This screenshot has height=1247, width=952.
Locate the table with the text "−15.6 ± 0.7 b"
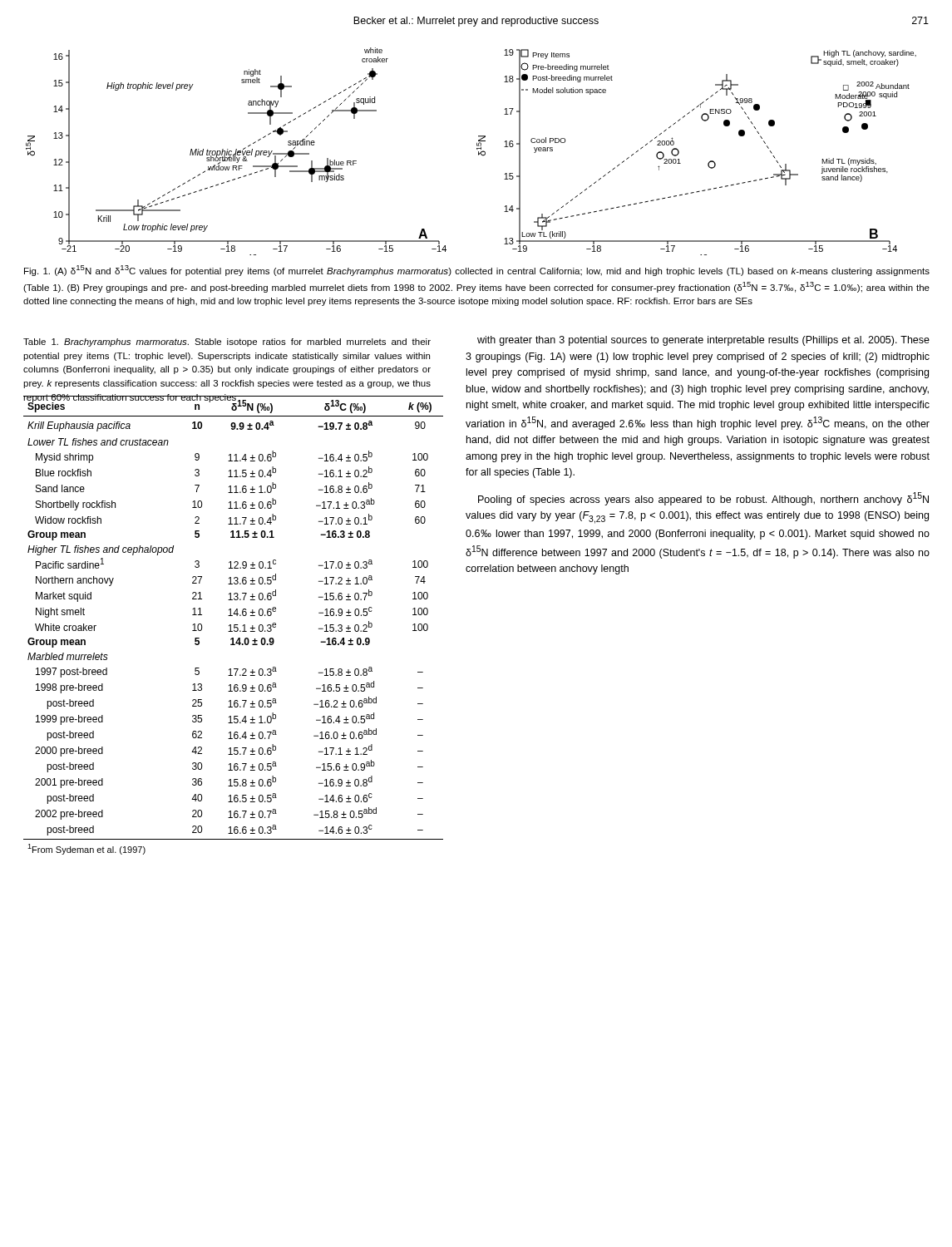click(x=233, y=625)
